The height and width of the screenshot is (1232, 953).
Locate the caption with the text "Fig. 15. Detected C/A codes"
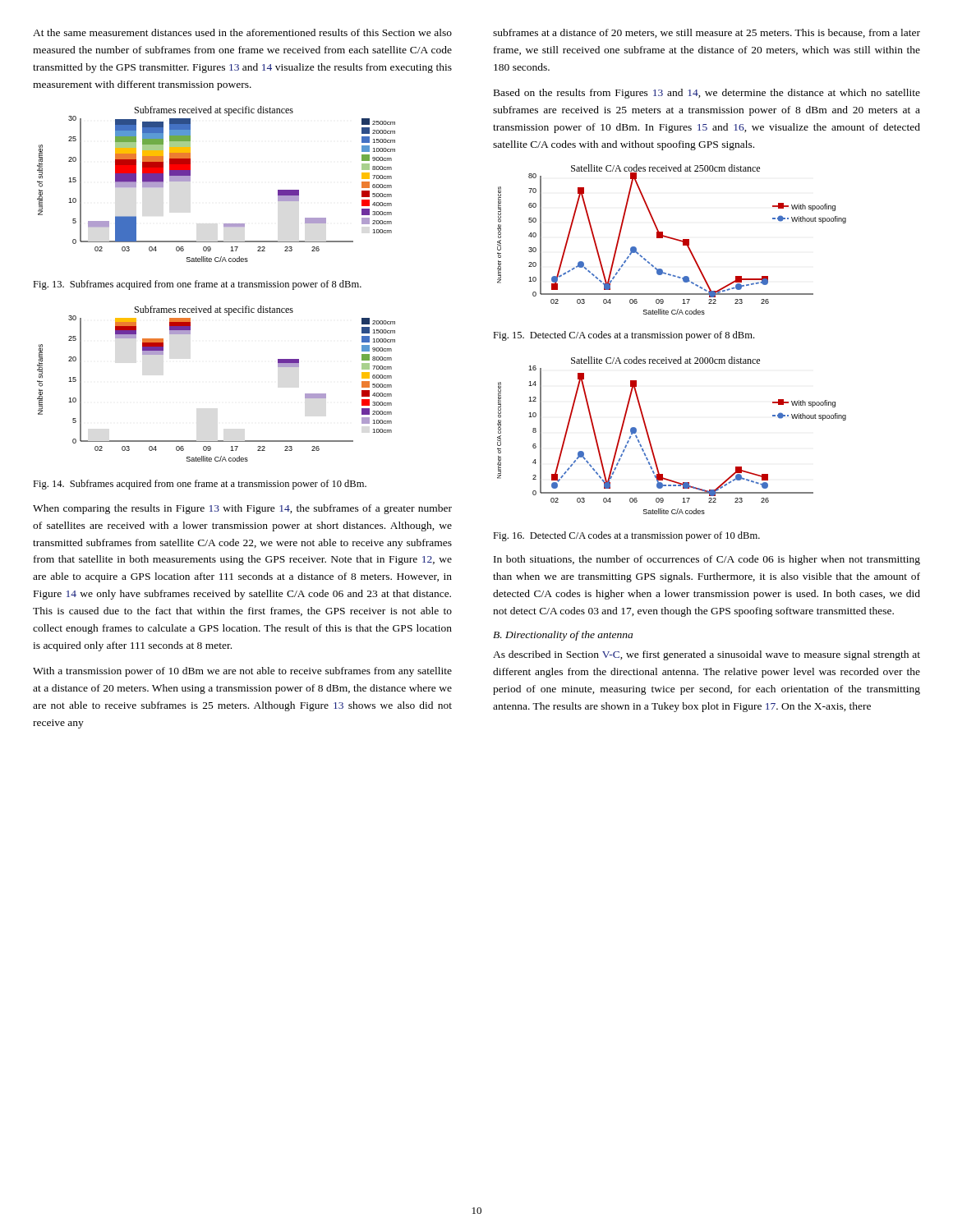(x=624, y=335)
